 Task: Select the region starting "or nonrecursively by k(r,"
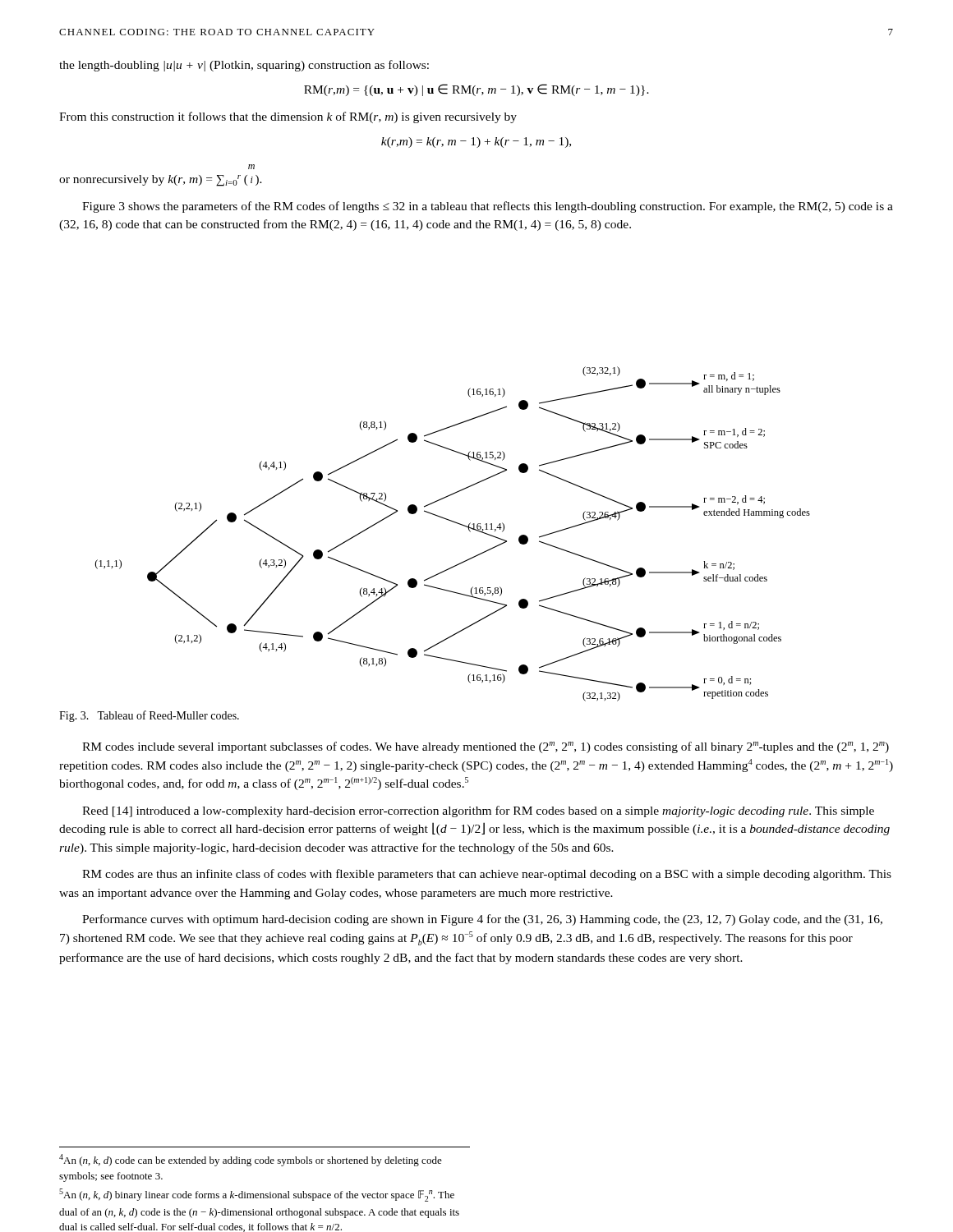[161, 173]
